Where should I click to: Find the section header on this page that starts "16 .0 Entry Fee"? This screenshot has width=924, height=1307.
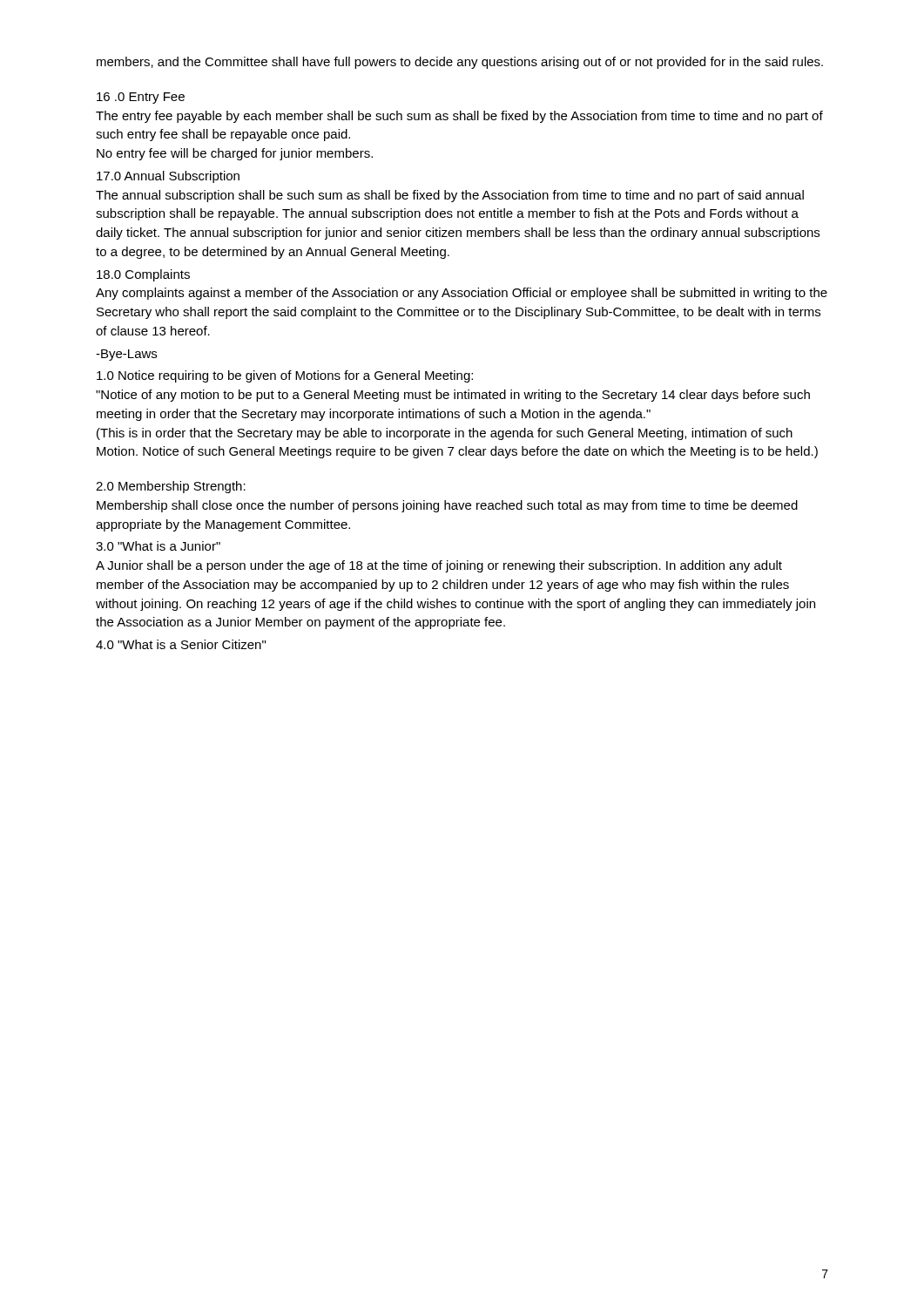pyautogui.click(x=459, y=124)
